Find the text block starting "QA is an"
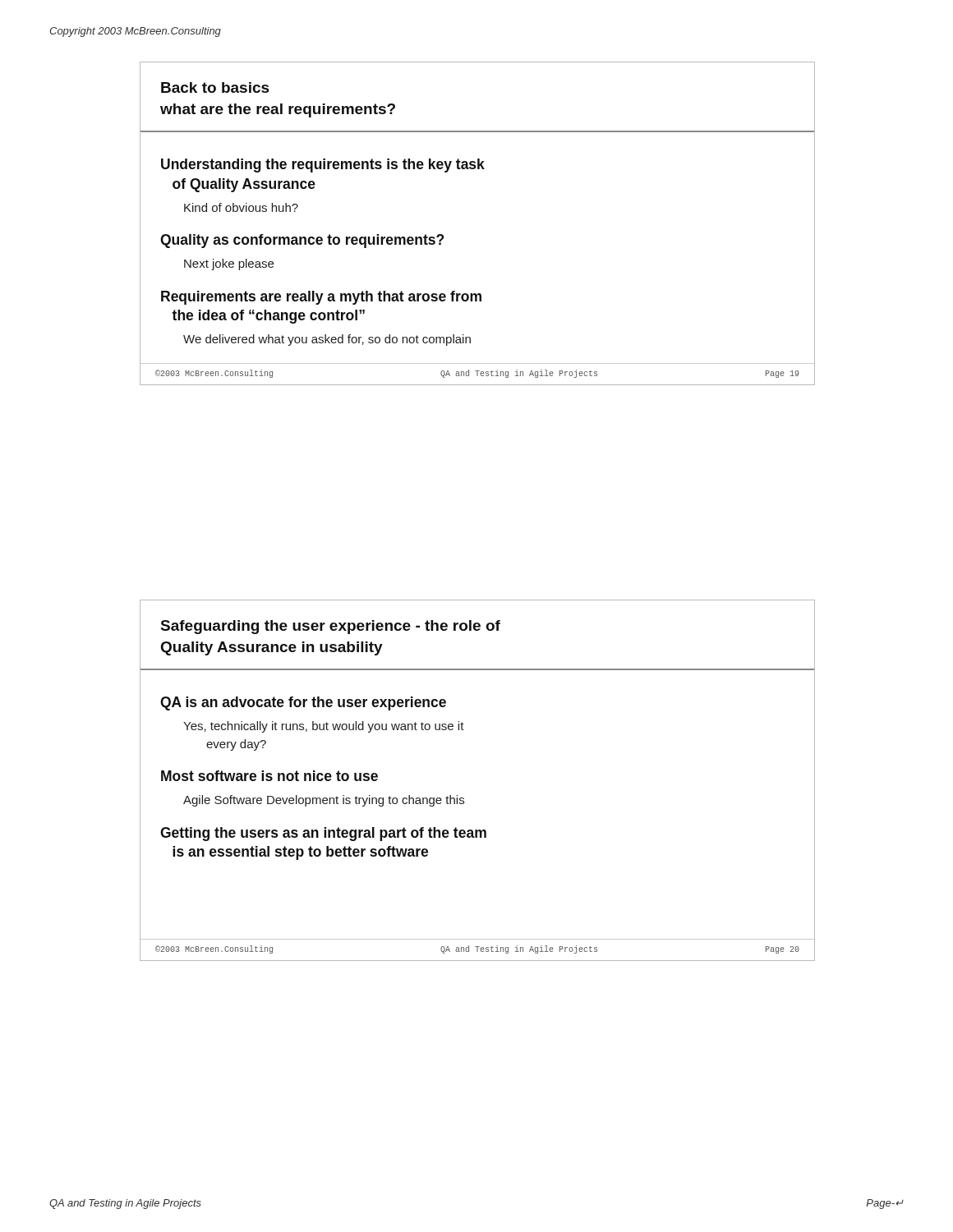 coord(303,702)
